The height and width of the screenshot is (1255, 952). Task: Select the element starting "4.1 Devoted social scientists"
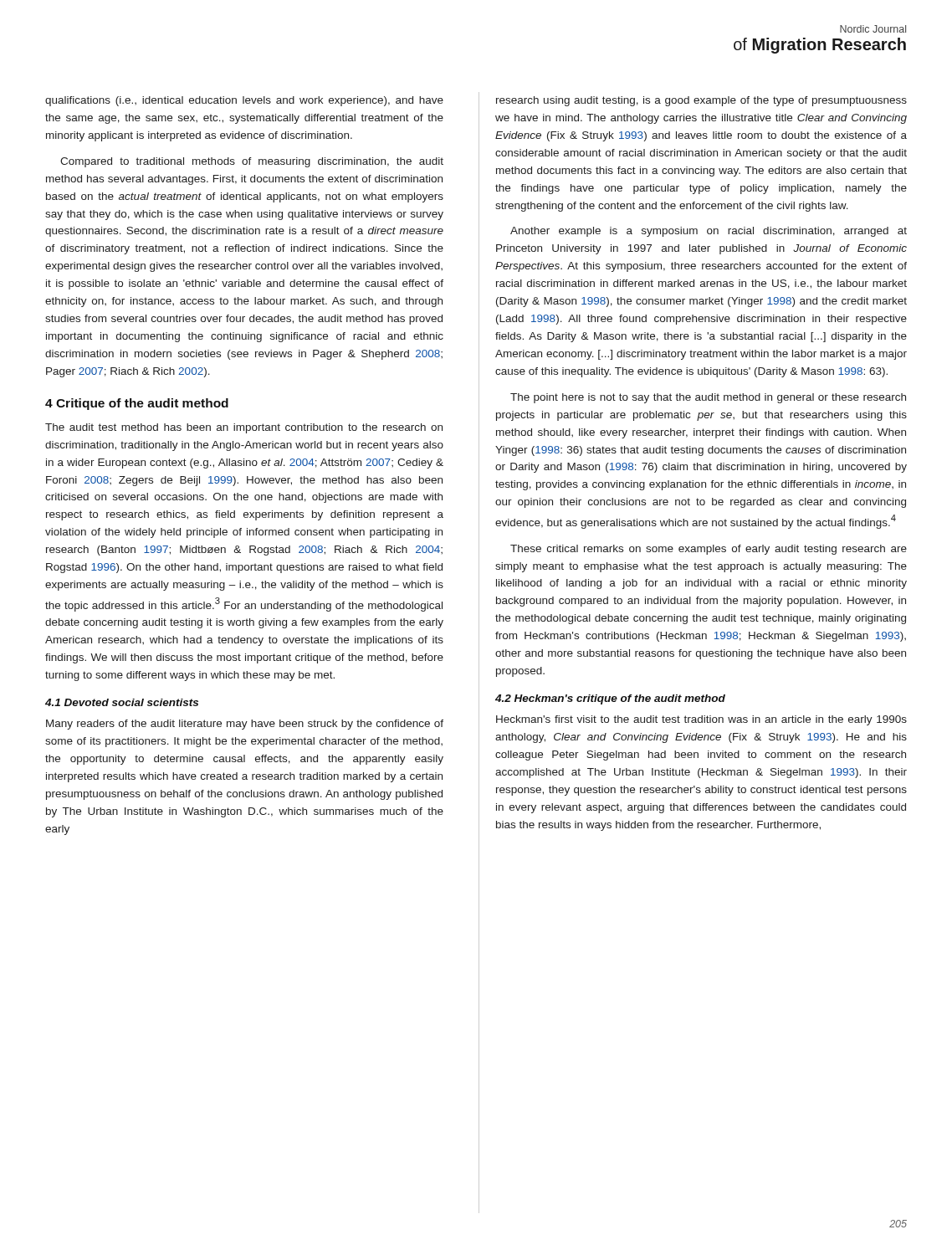pos(122,702)
